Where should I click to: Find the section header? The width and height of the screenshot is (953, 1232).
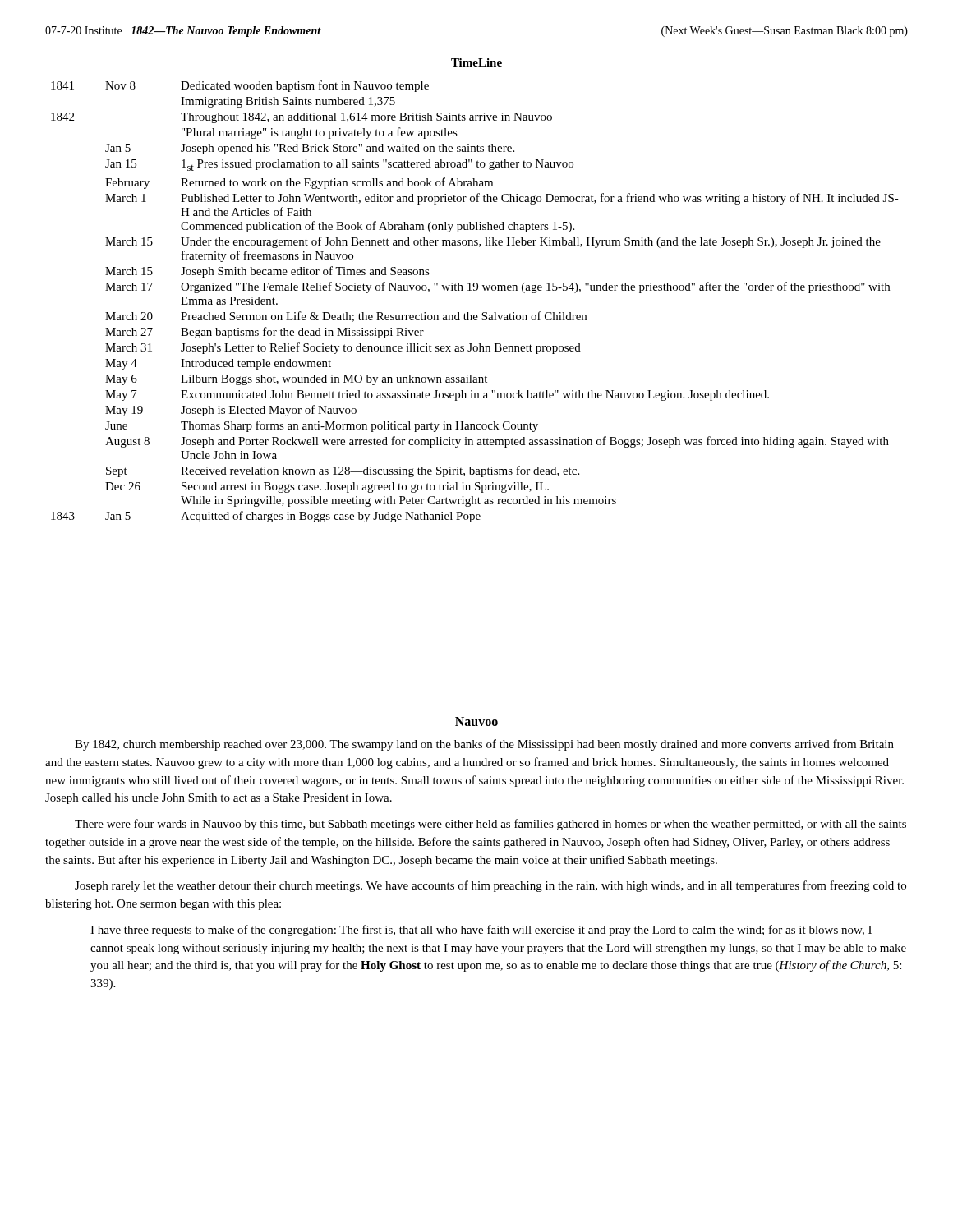[476, 722]
